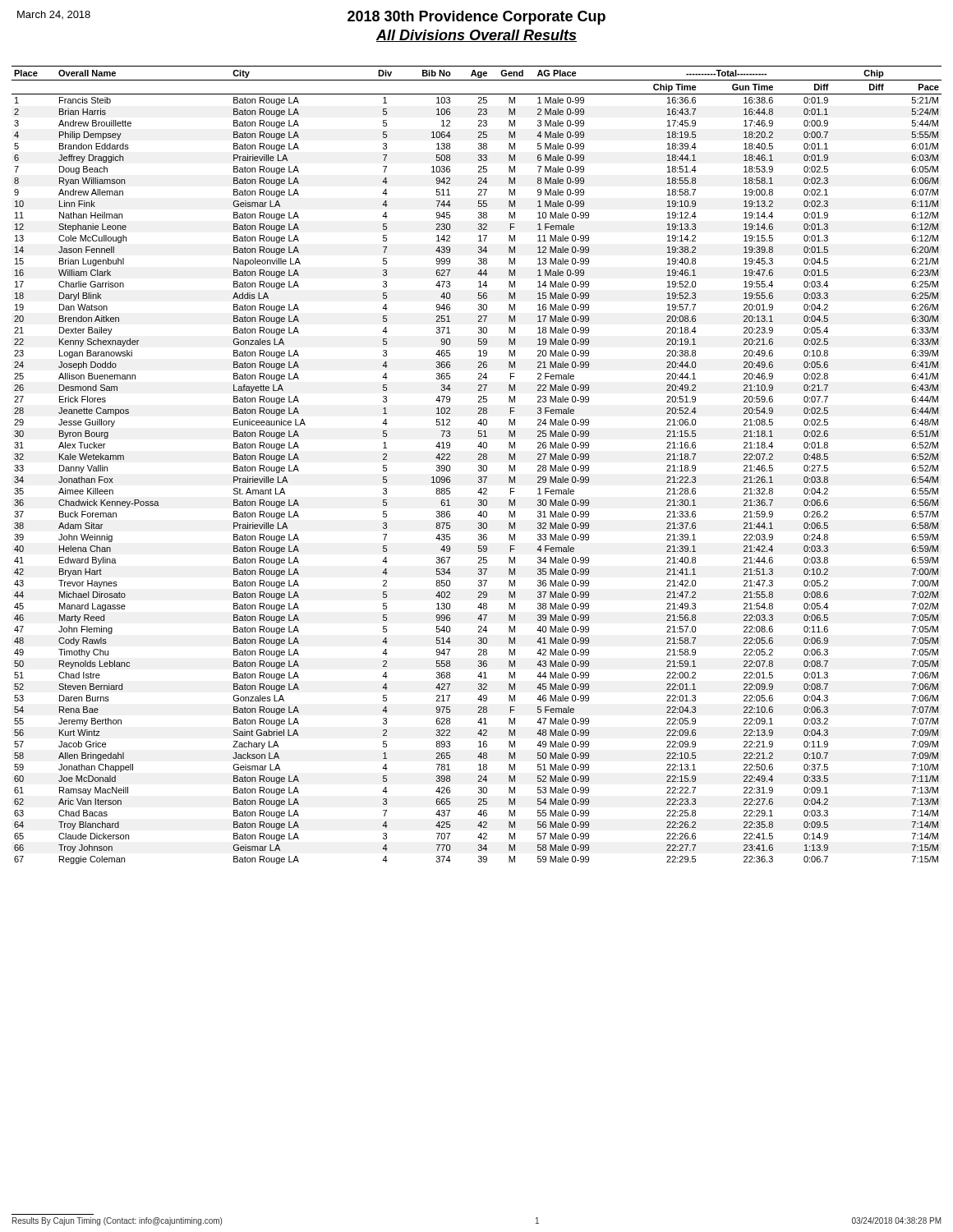Navigate to the block starting "2018 30th Providence Corporate Cup"
The height and width of the screenshot is (1232, 953).
[x=476, y=16]
